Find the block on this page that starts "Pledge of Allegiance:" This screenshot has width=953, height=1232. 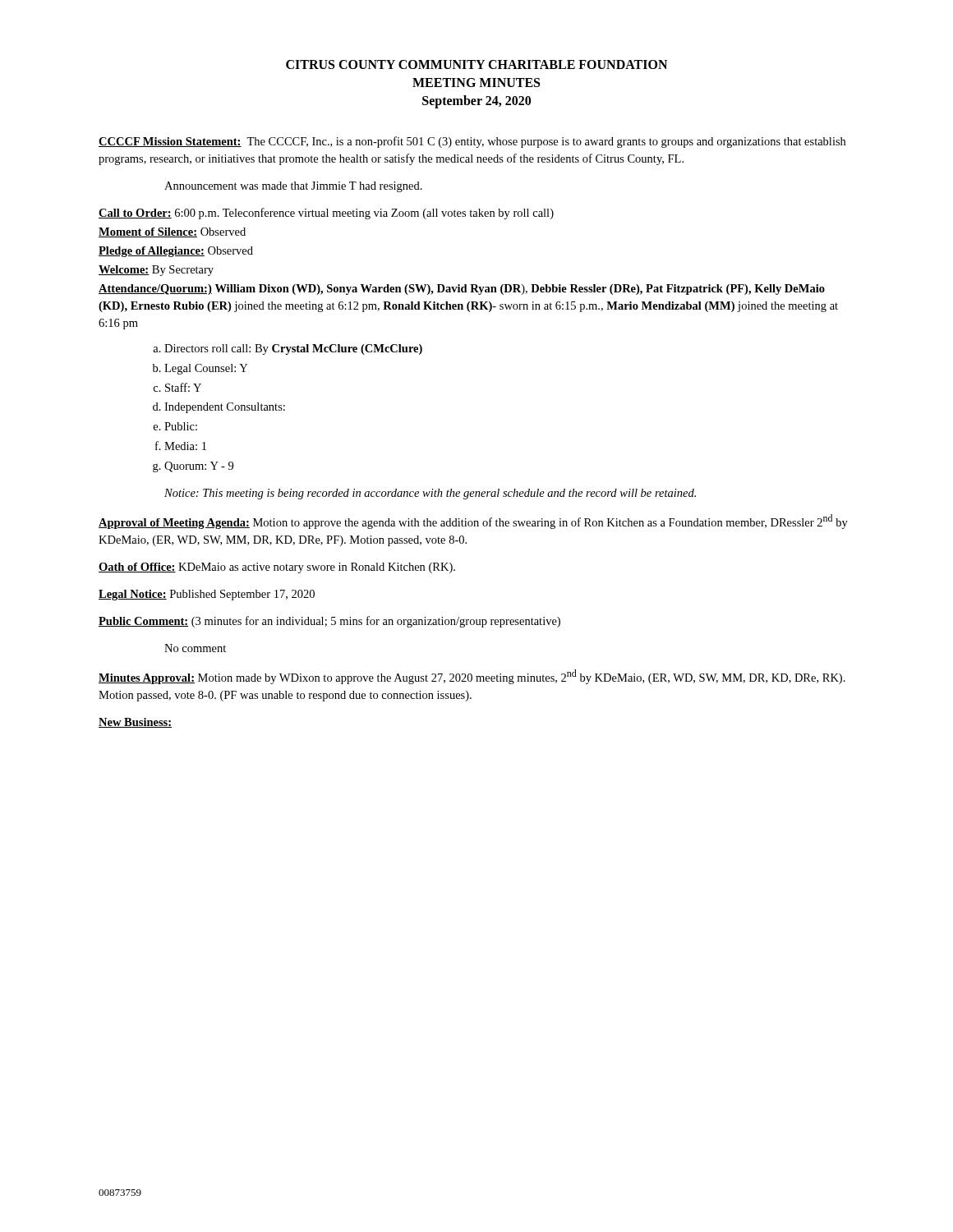(176, 251)
